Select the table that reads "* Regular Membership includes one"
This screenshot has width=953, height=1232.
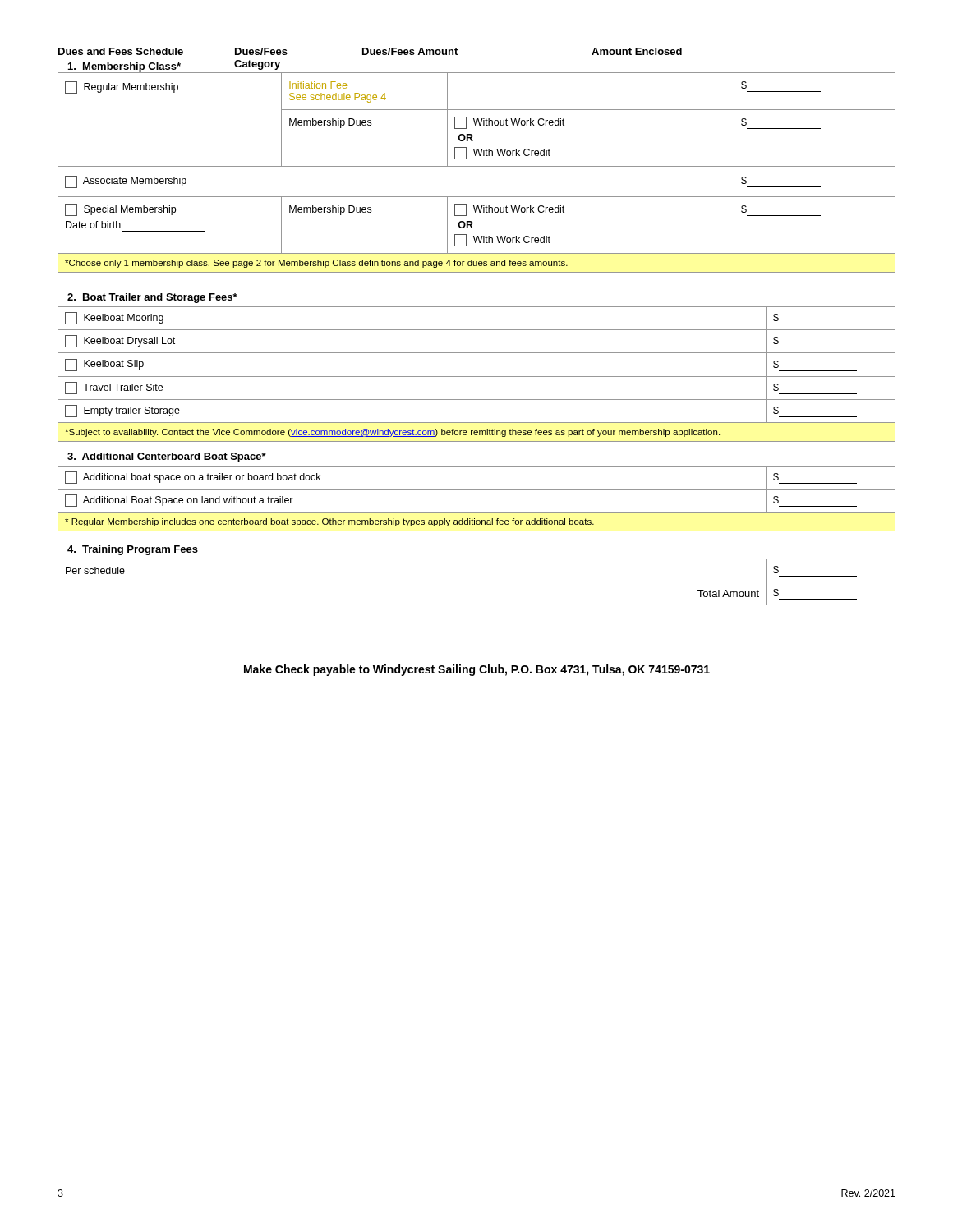tap(476, 499)
